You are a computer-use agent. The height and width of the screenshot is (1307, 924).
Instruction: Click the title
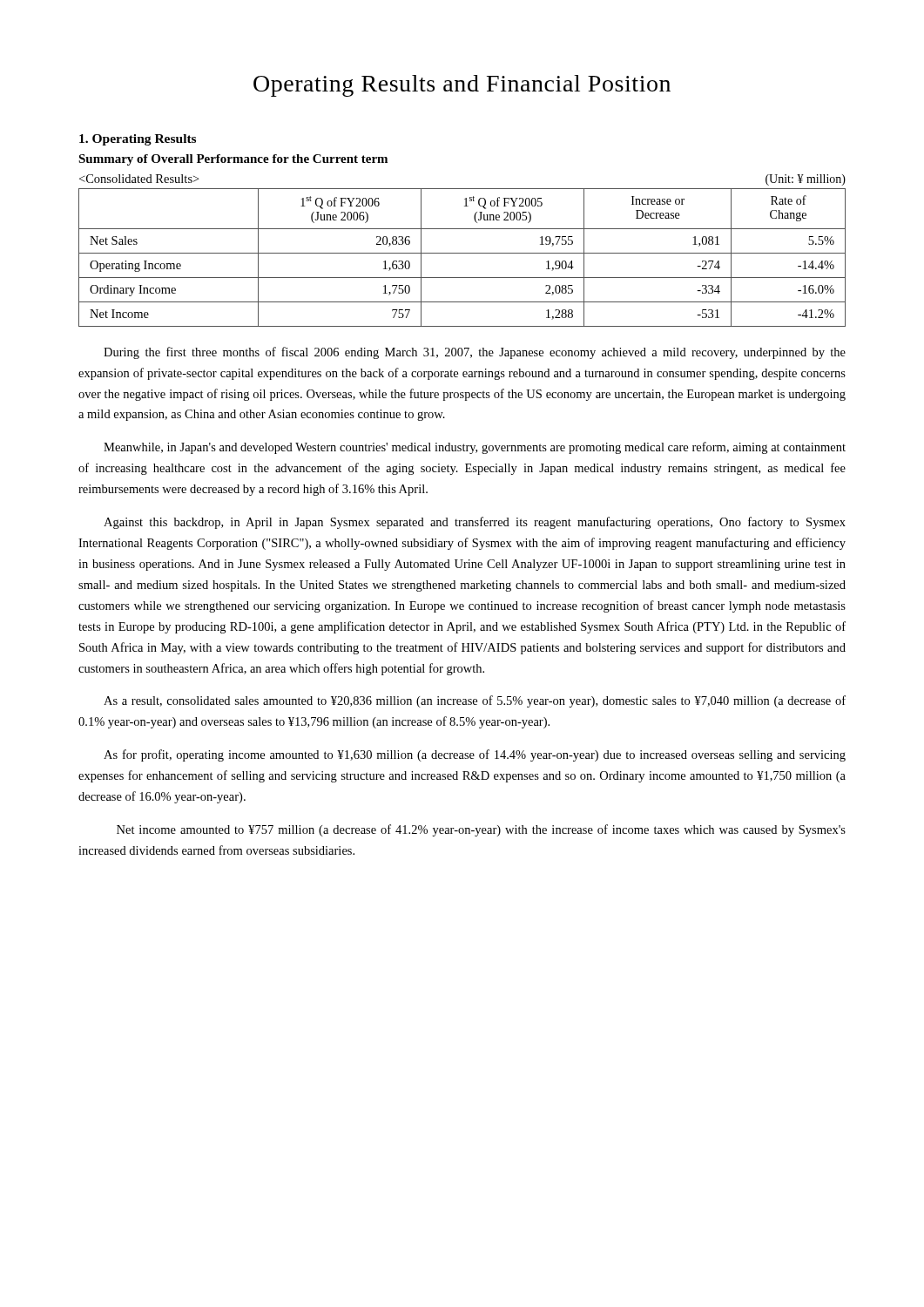pos(462,84)
